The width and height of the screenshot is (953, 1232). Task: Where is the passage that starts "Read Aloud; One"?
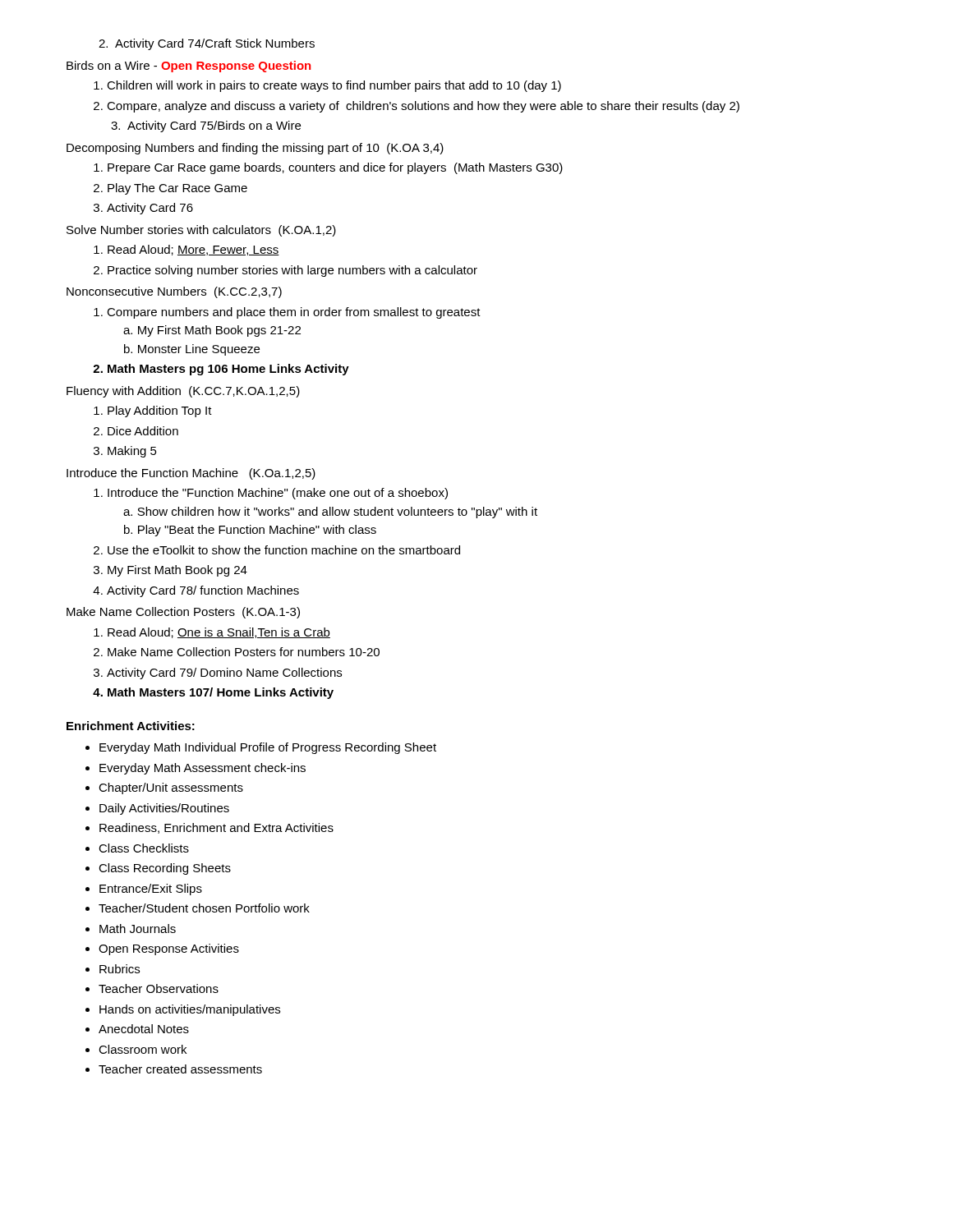tap(218, 632)
